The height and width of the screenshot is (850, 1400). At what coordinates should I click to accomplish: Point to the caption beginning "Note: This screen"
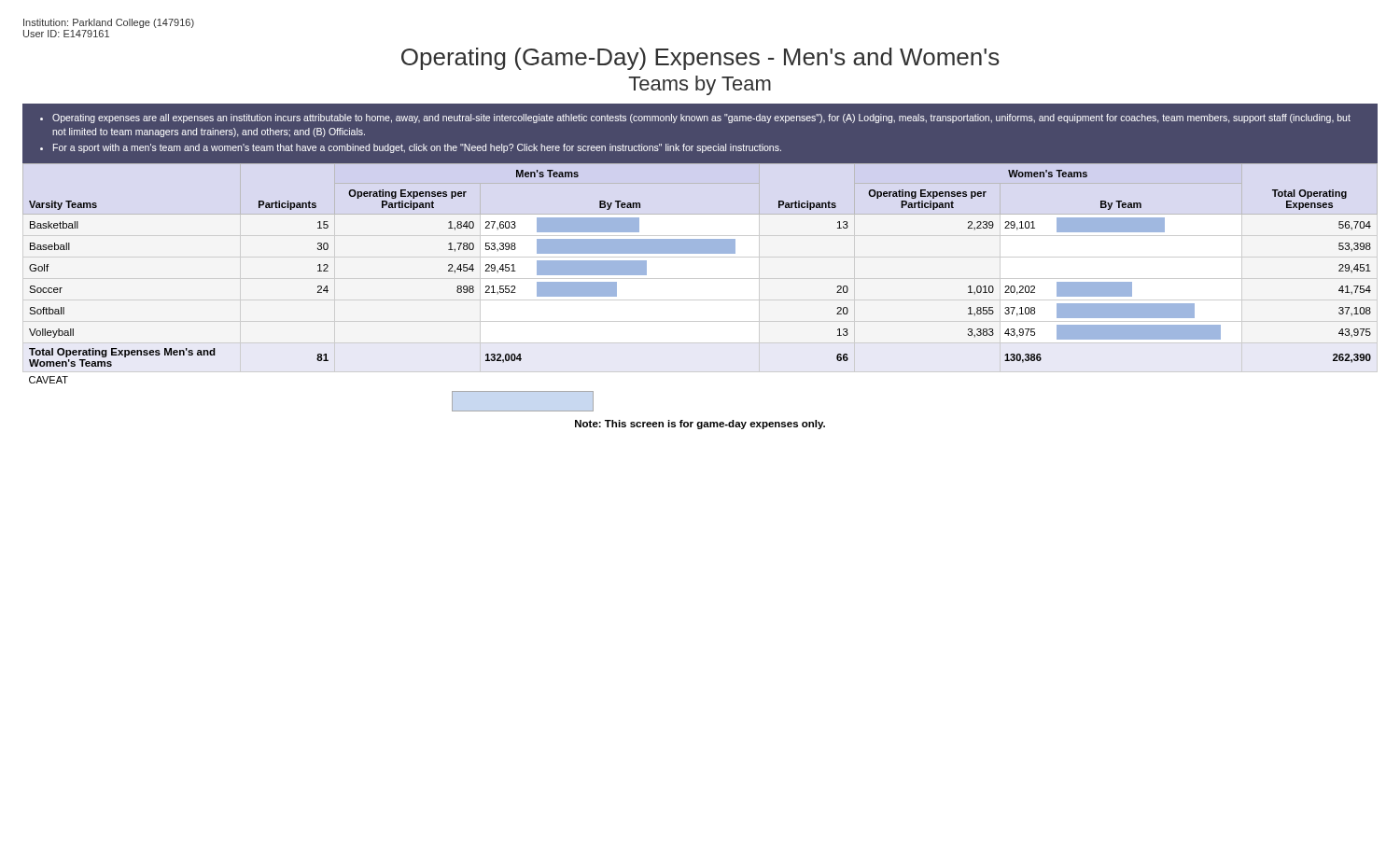click(700, 424)
